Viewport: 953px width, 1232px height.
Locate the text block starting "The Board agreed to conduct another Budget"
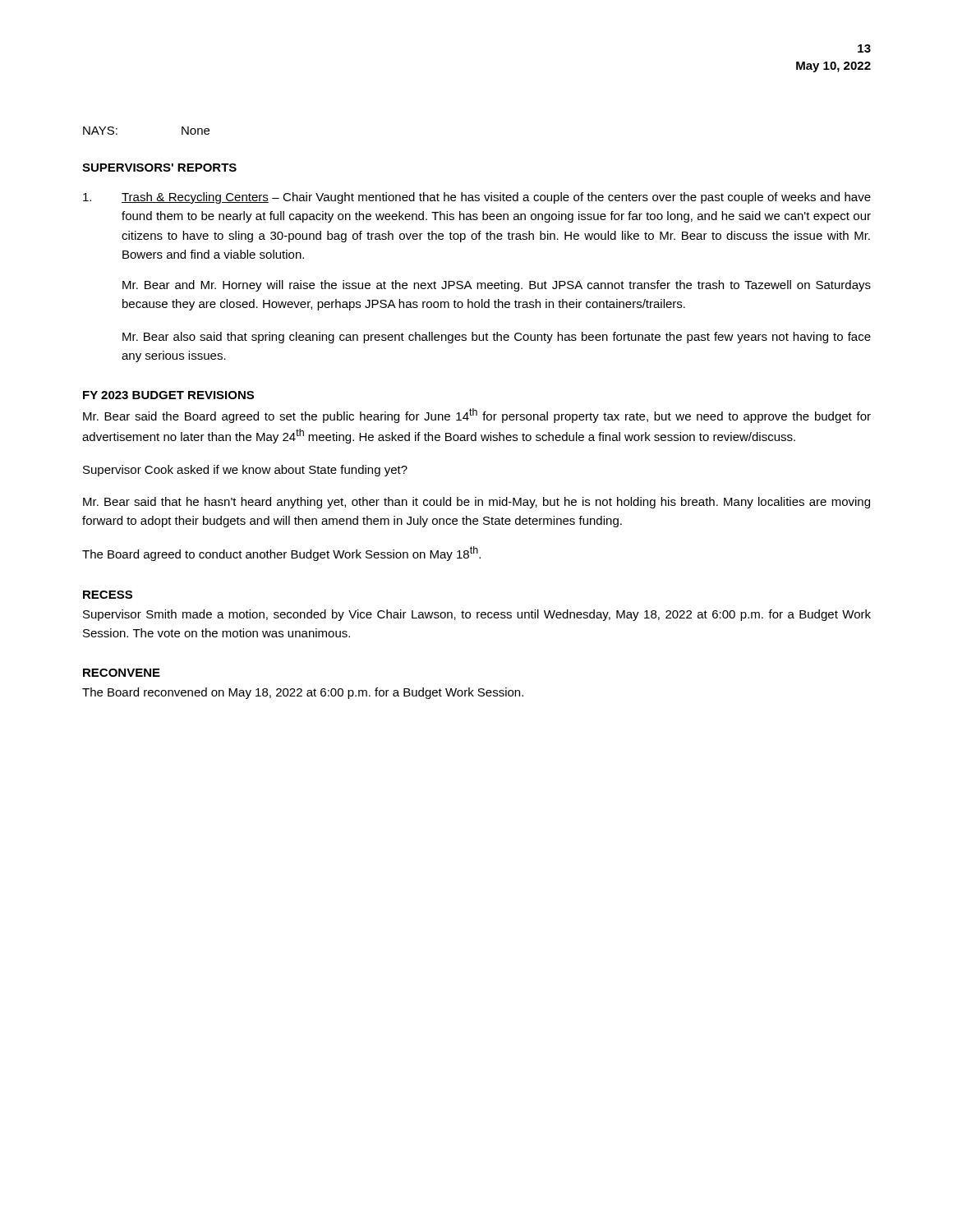tap(282, 553)
